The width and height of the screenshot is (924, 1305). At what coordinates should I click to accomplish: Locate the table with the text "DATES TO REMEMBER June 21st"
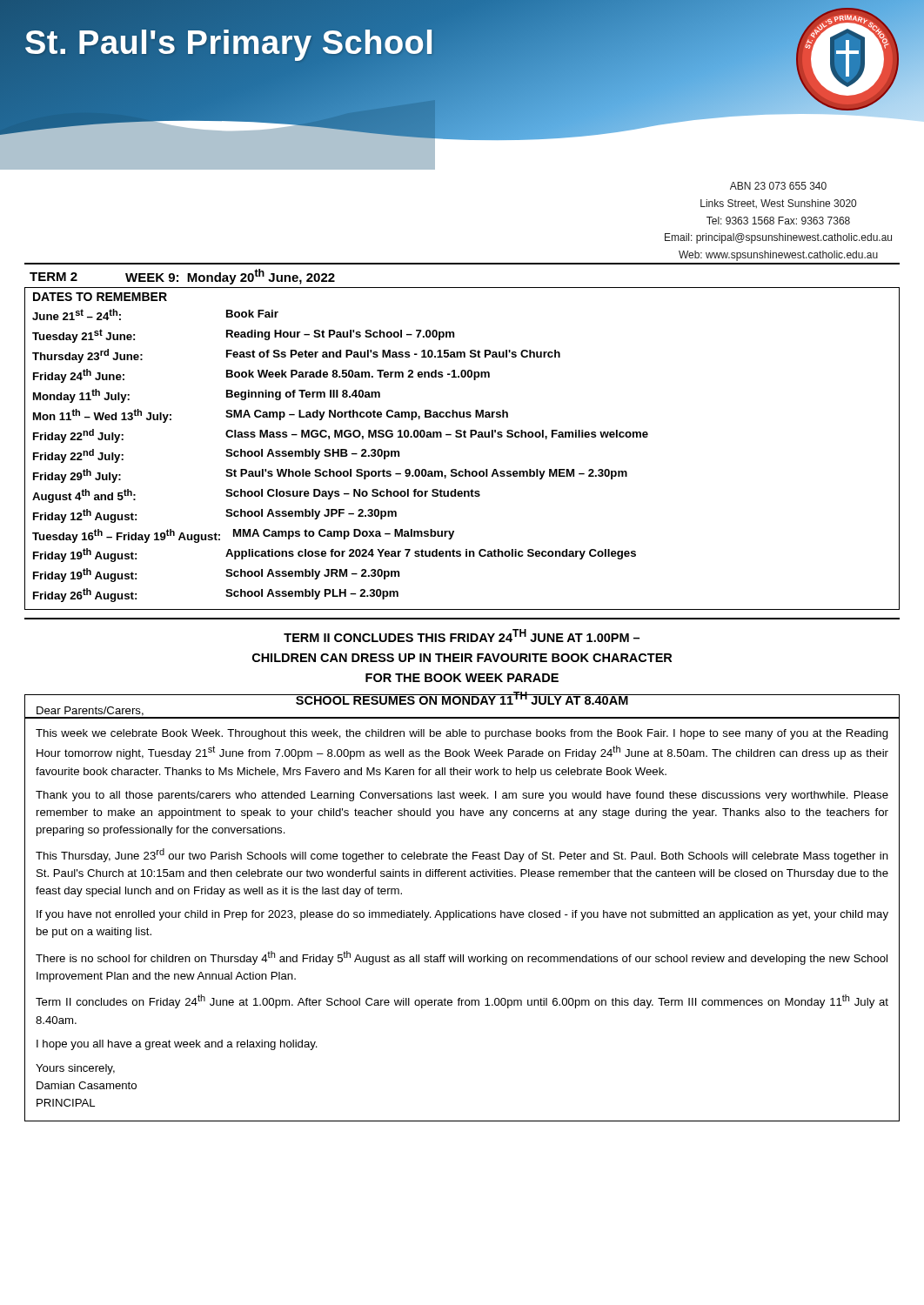(462, 448)
